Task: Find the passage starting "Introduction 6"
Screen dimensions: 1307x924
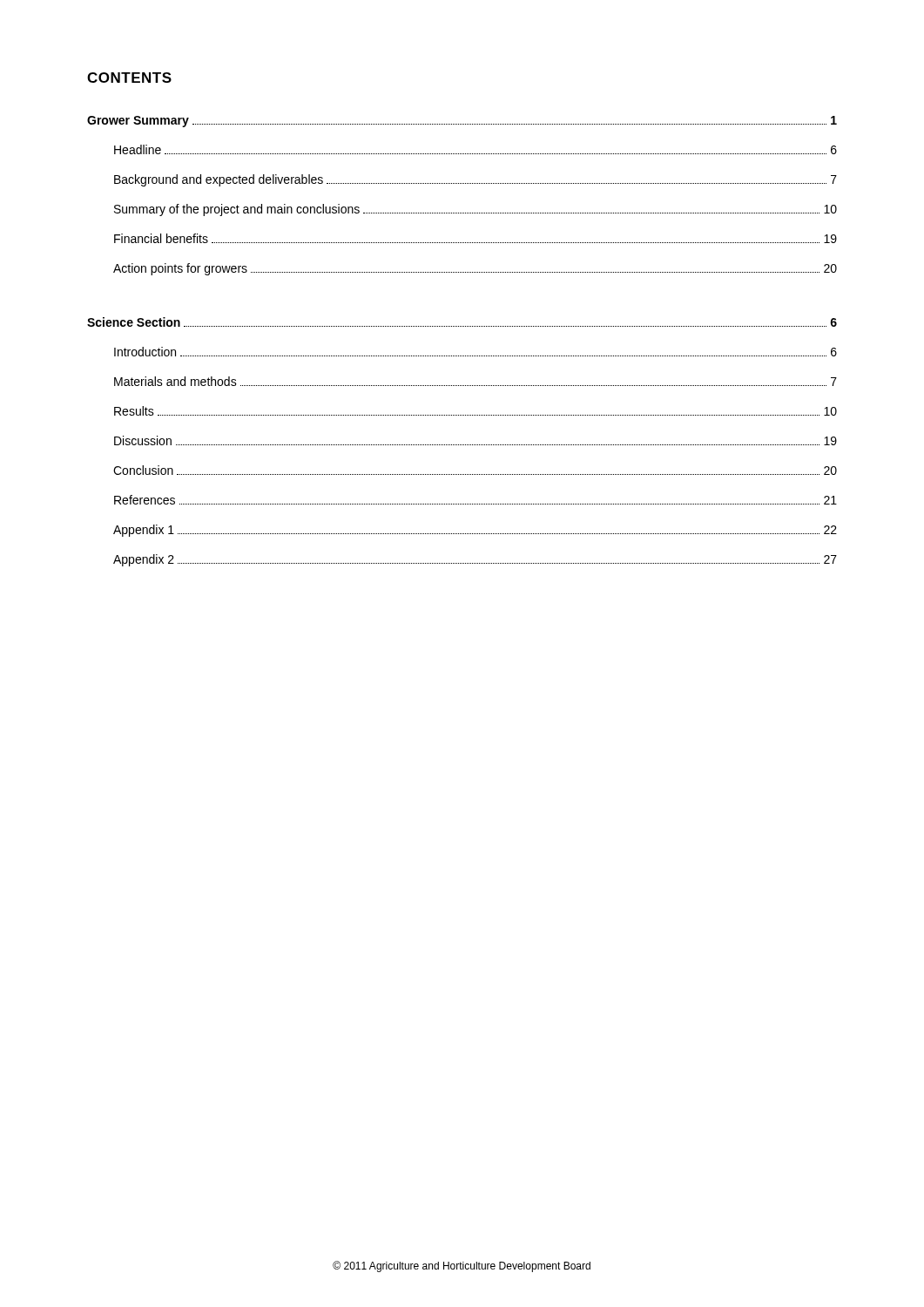Action: (x=475, y=352)
